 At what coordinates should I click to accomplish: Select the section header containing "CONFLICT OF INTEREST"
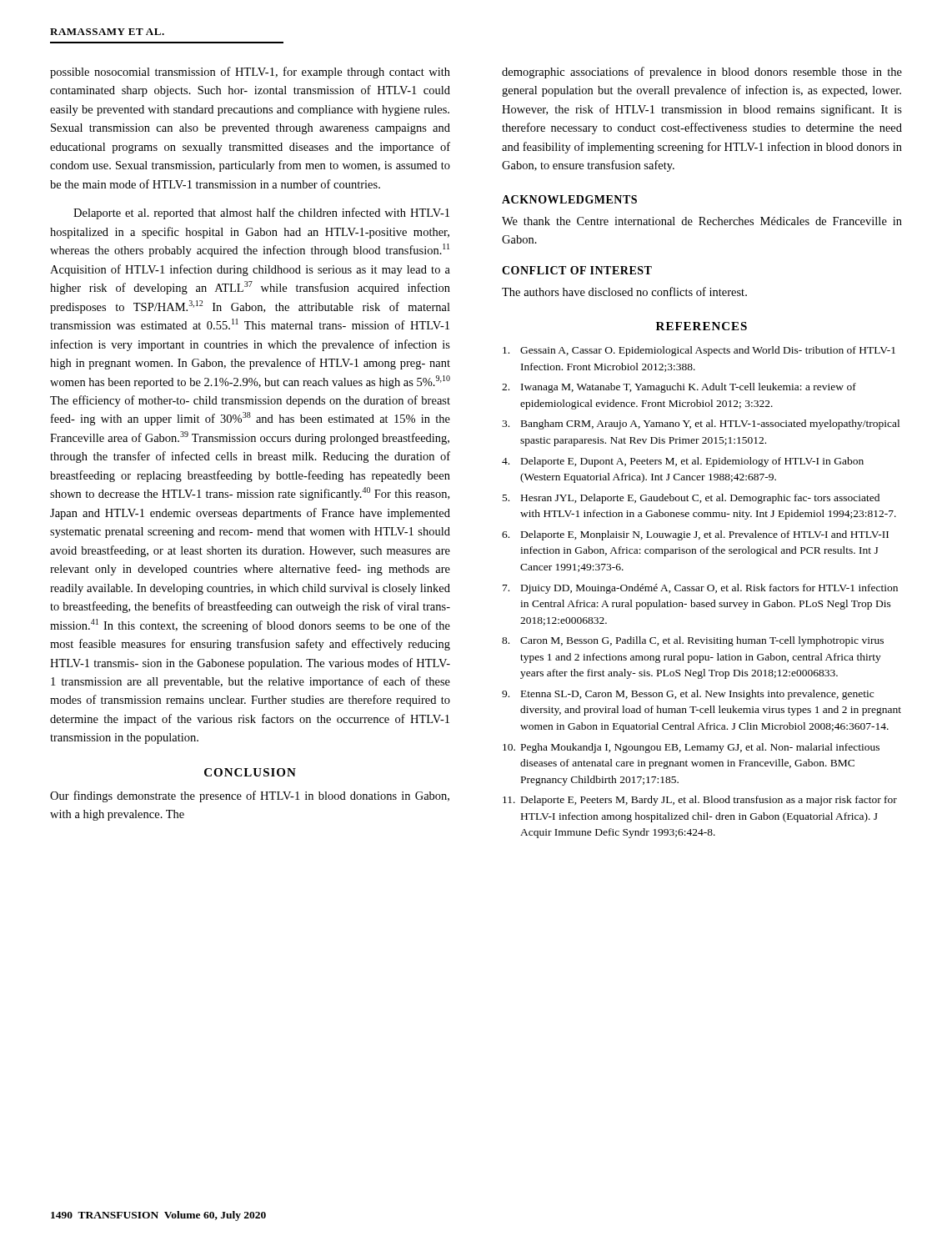point(577,270)
